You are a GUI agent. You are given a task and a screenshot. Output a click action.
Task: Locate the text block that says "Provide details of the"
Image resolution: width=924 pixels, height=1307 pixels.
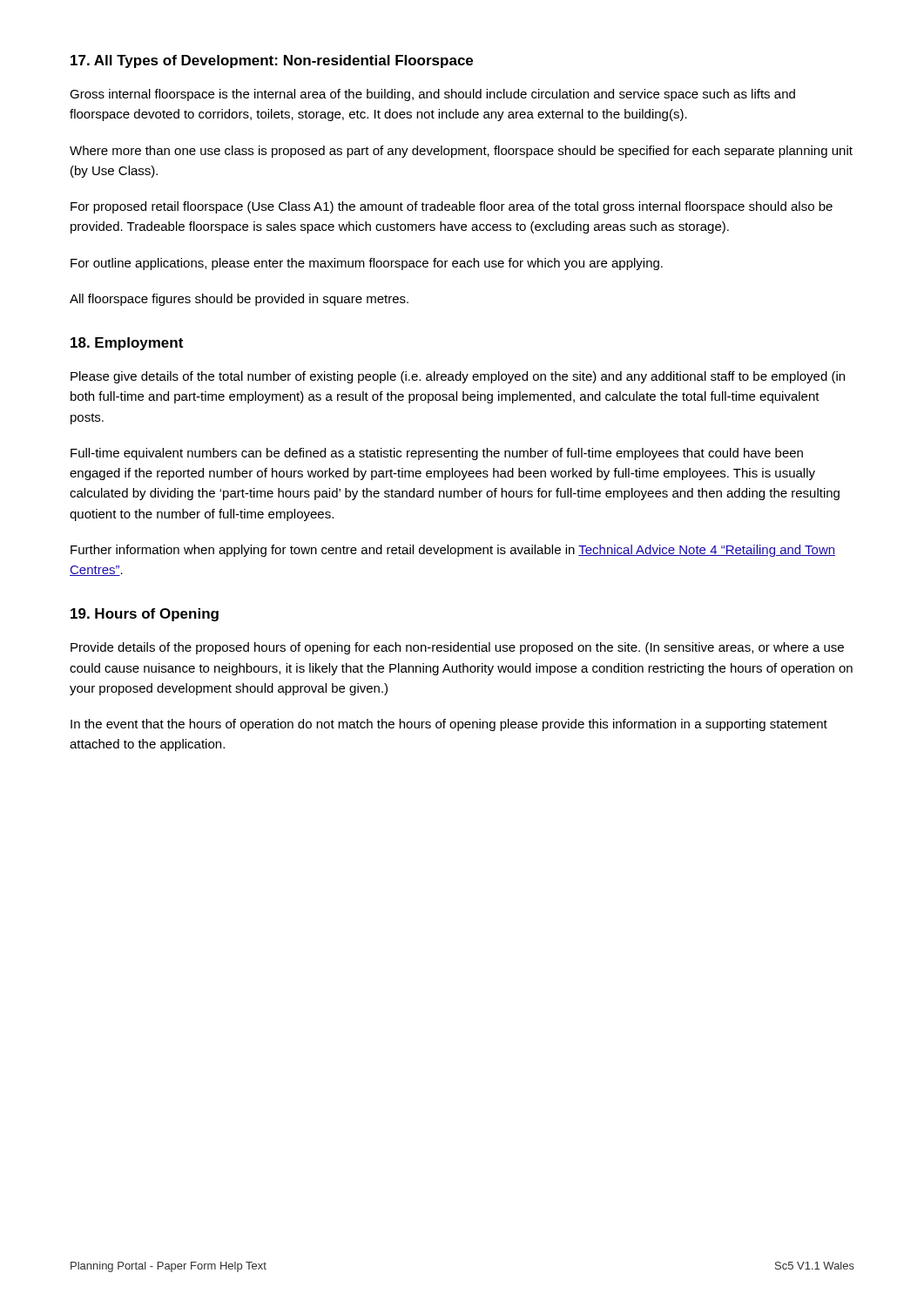coord(462,668)
